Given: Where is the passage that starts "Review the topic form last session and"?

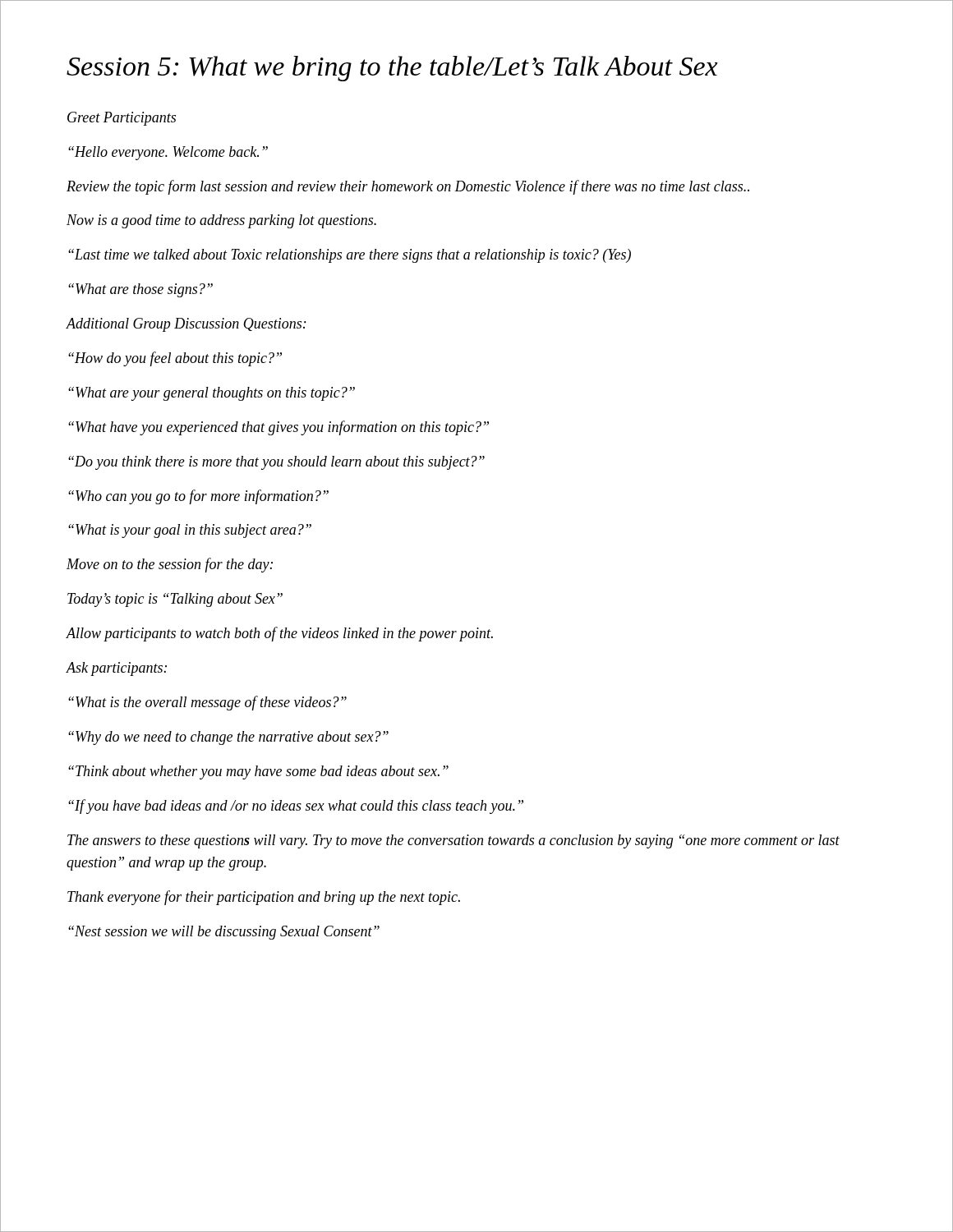Looking at the screenshot, I should (409, 186).
